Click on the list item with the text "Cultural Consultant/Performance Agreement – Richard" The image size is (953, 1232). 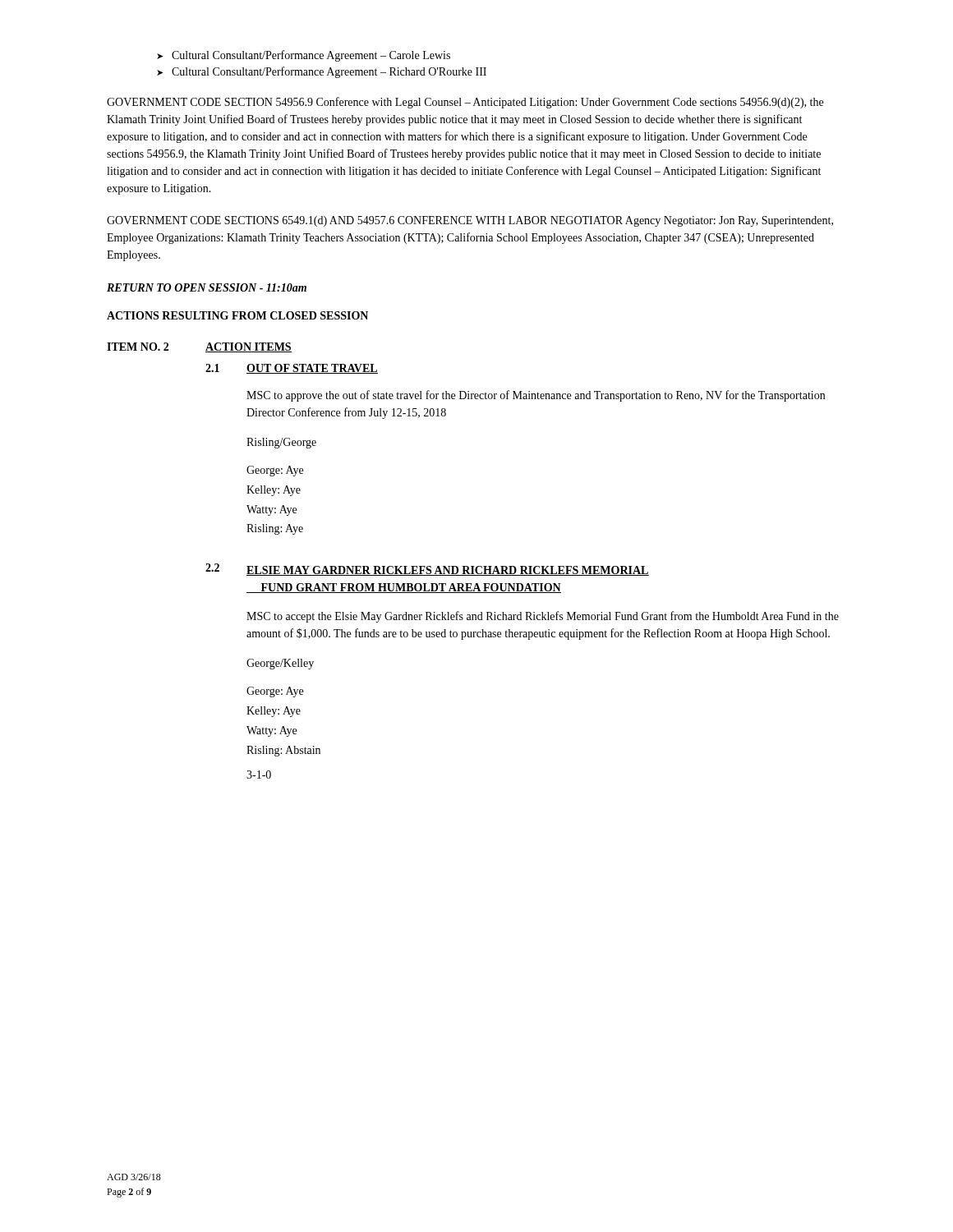(329, 72)
